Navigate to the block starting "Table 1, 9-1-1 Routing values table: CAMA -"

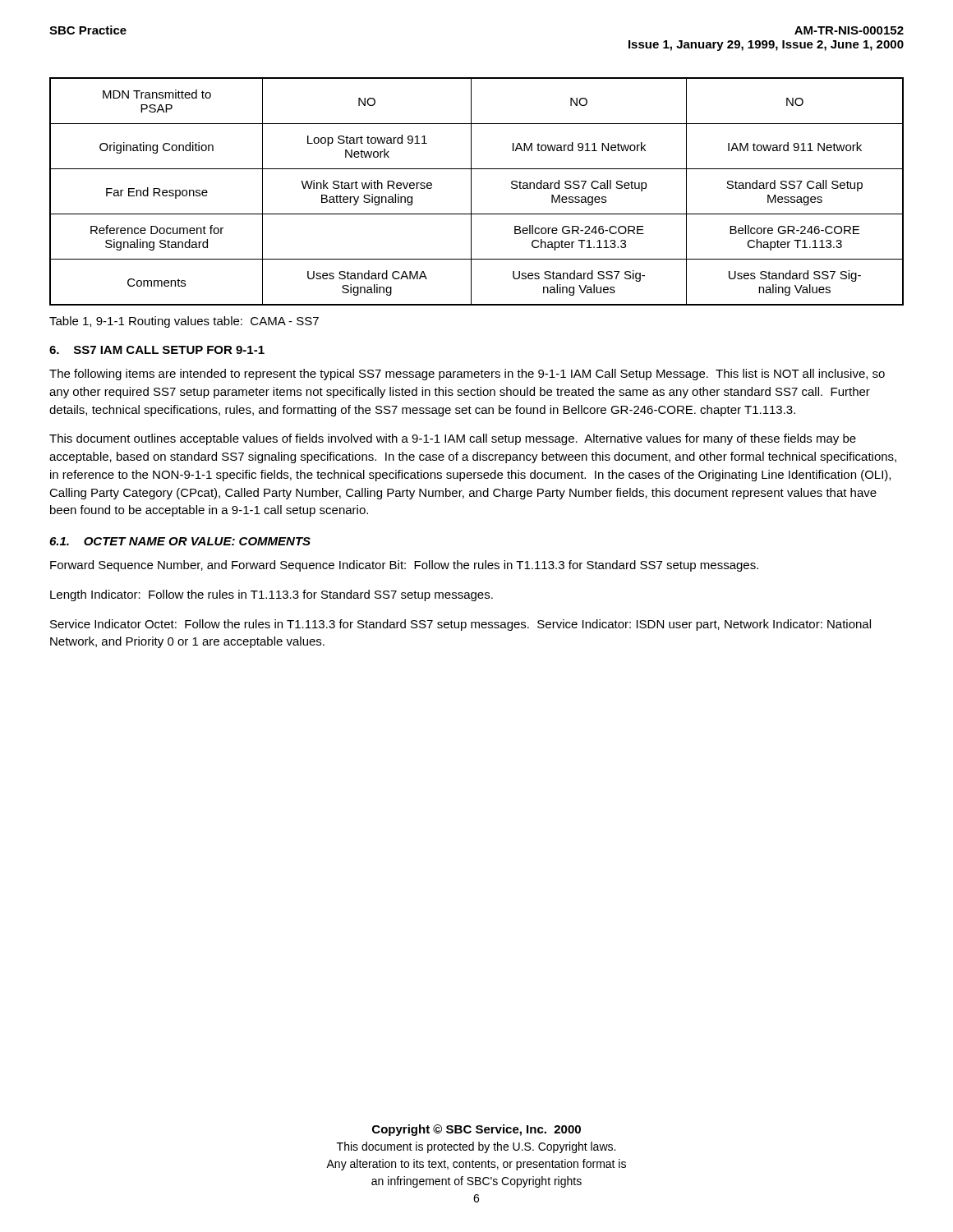point(184,321)
